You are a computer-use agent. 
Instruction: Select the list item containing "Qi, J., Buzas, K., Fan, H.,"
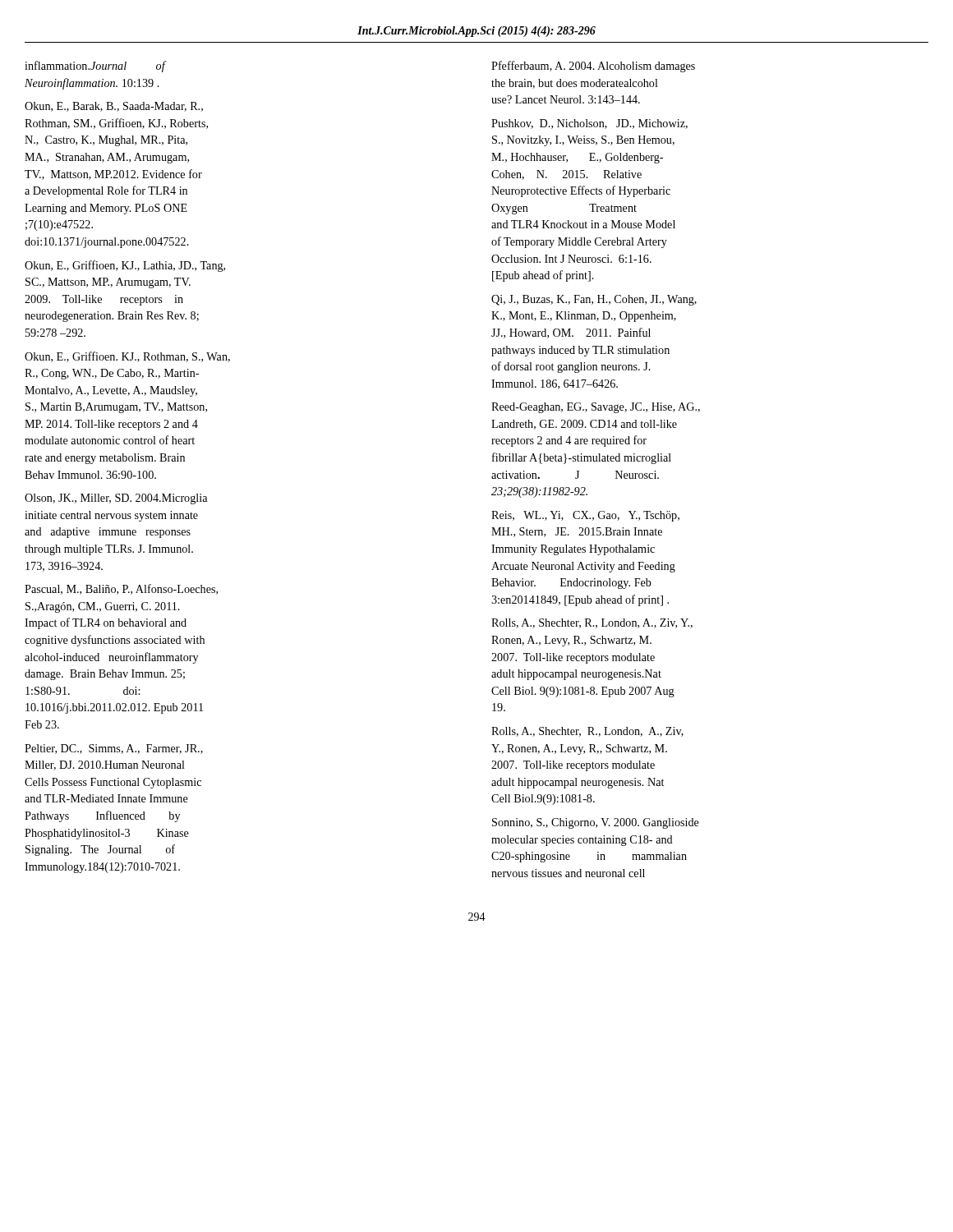(594, 341)
